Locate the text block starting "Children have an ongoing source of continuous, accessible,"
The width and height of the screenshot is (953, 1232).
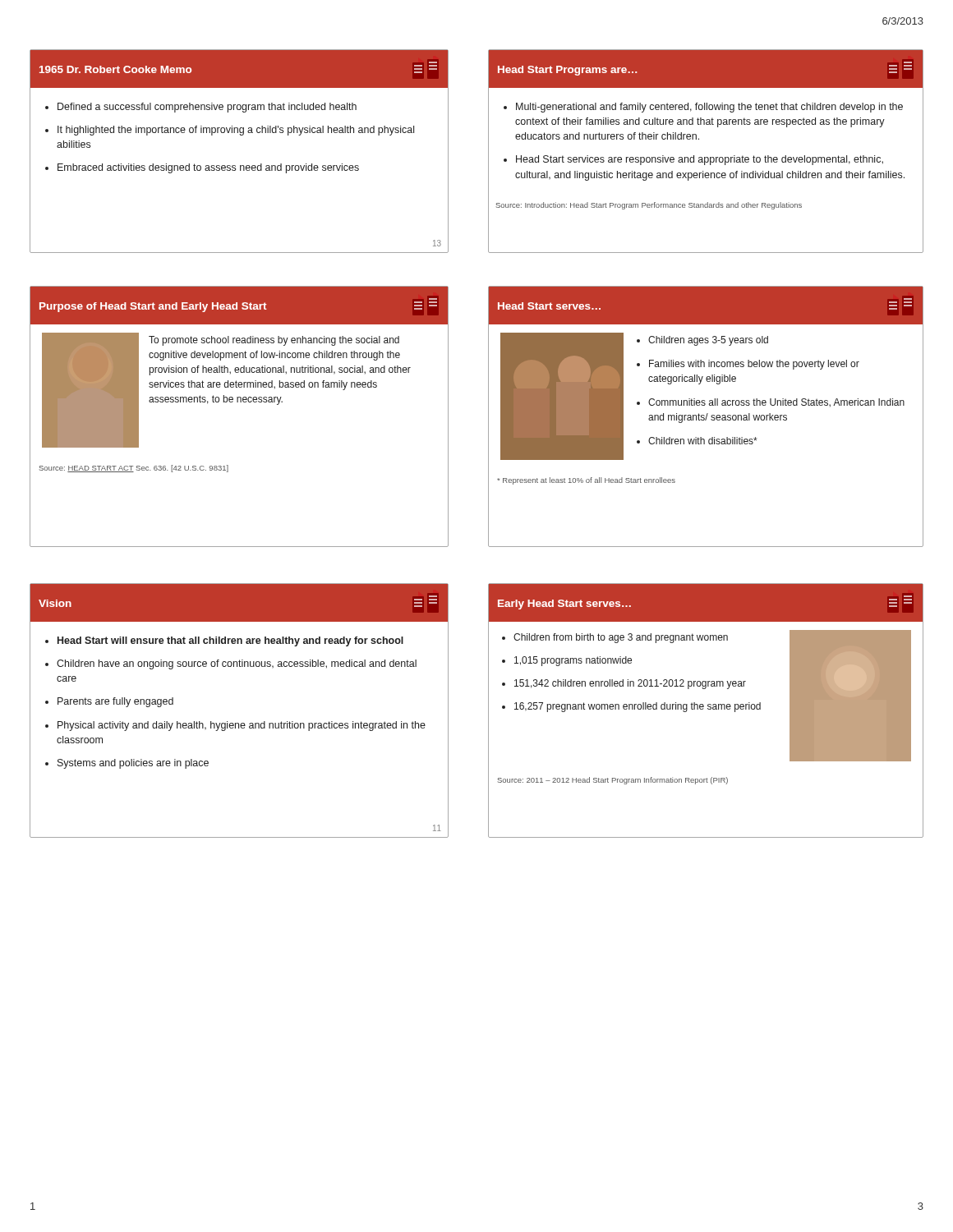pyautogui.click(x=237, y=671)
